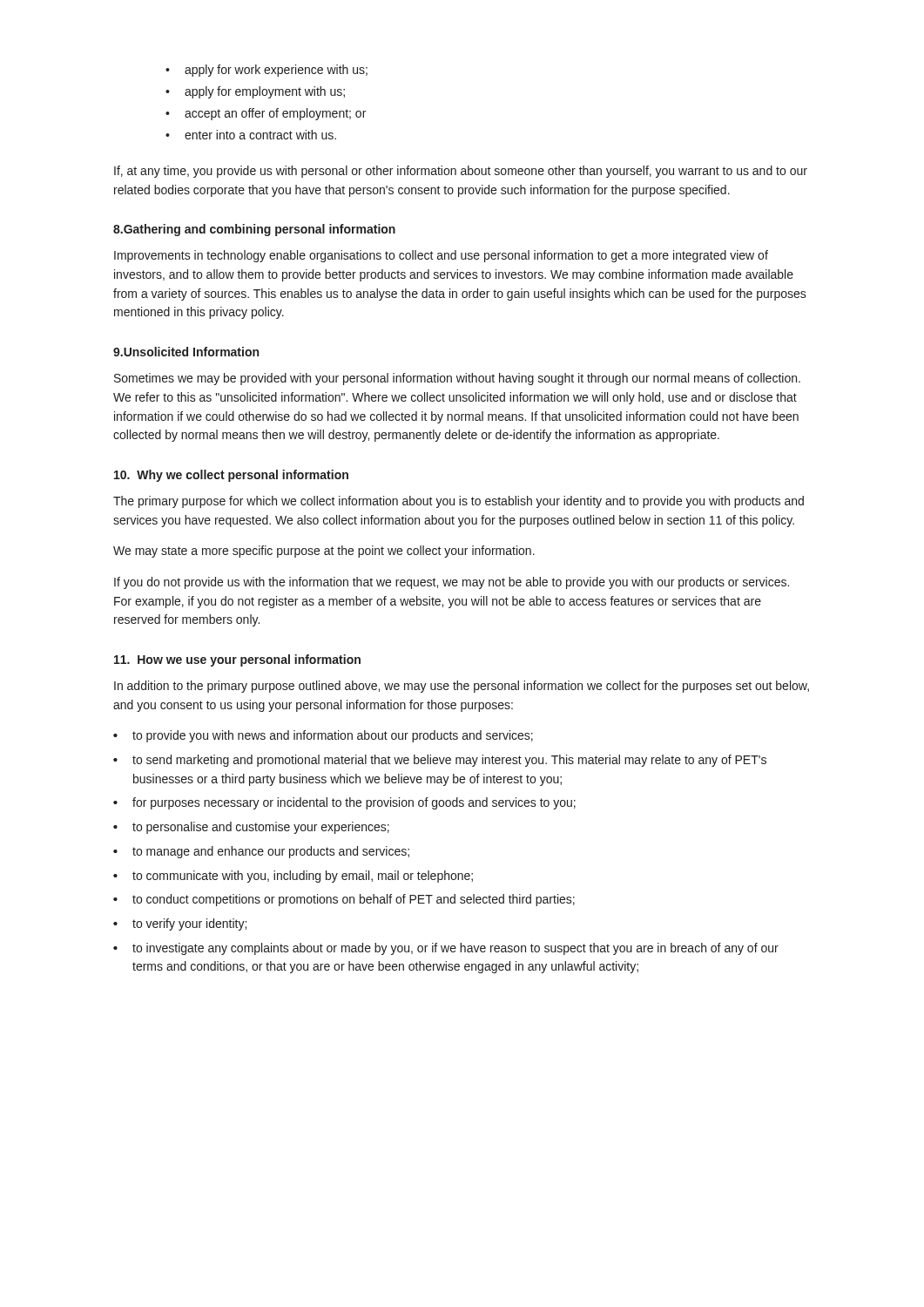Find the list item that reads "apply for employment with"
The image size is (924, 1307).
pyautogui.click(x=265, y=91)
